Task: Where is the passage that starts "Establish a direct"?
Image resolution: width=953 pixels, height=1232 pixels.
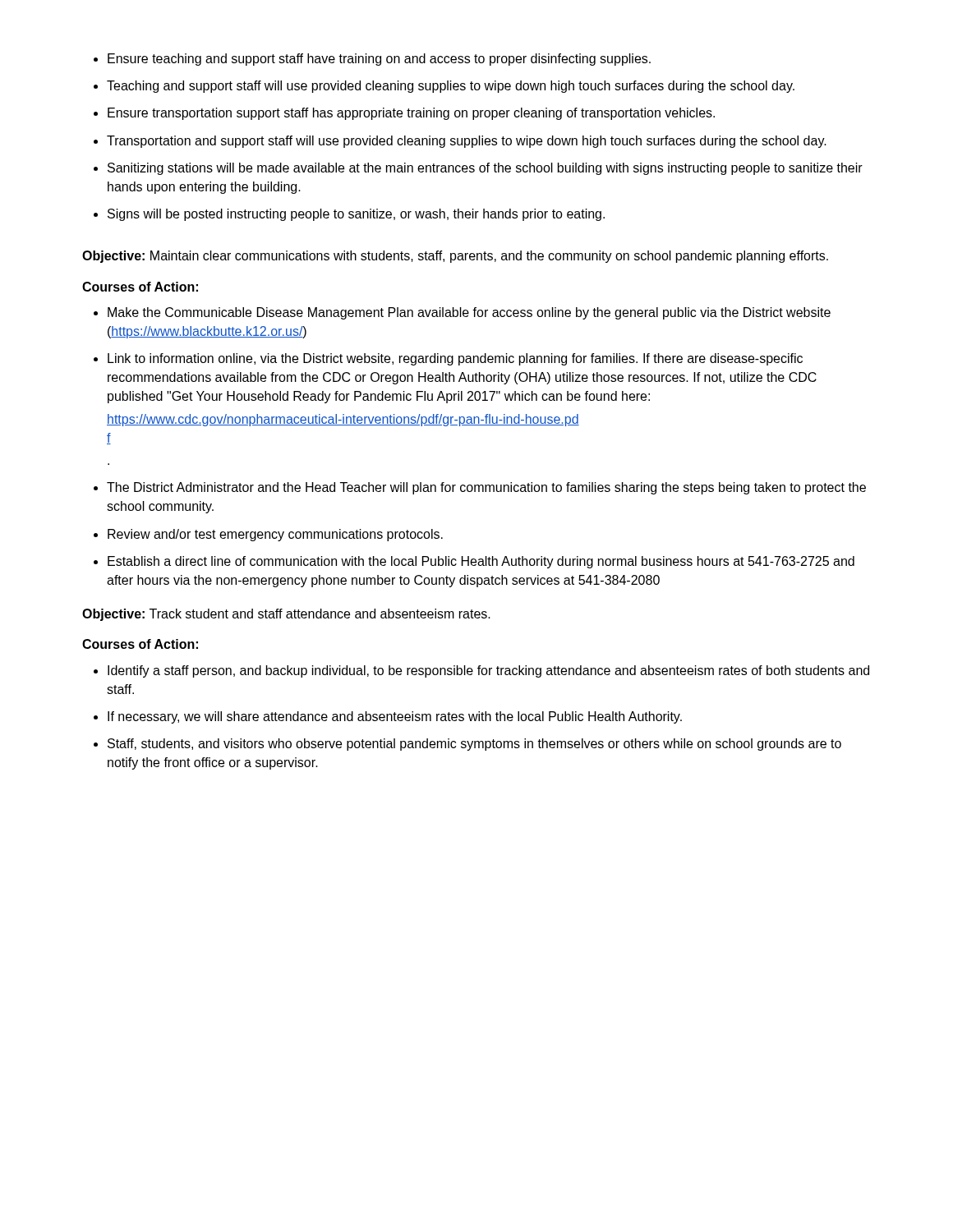Action: (x=481, y=571)
